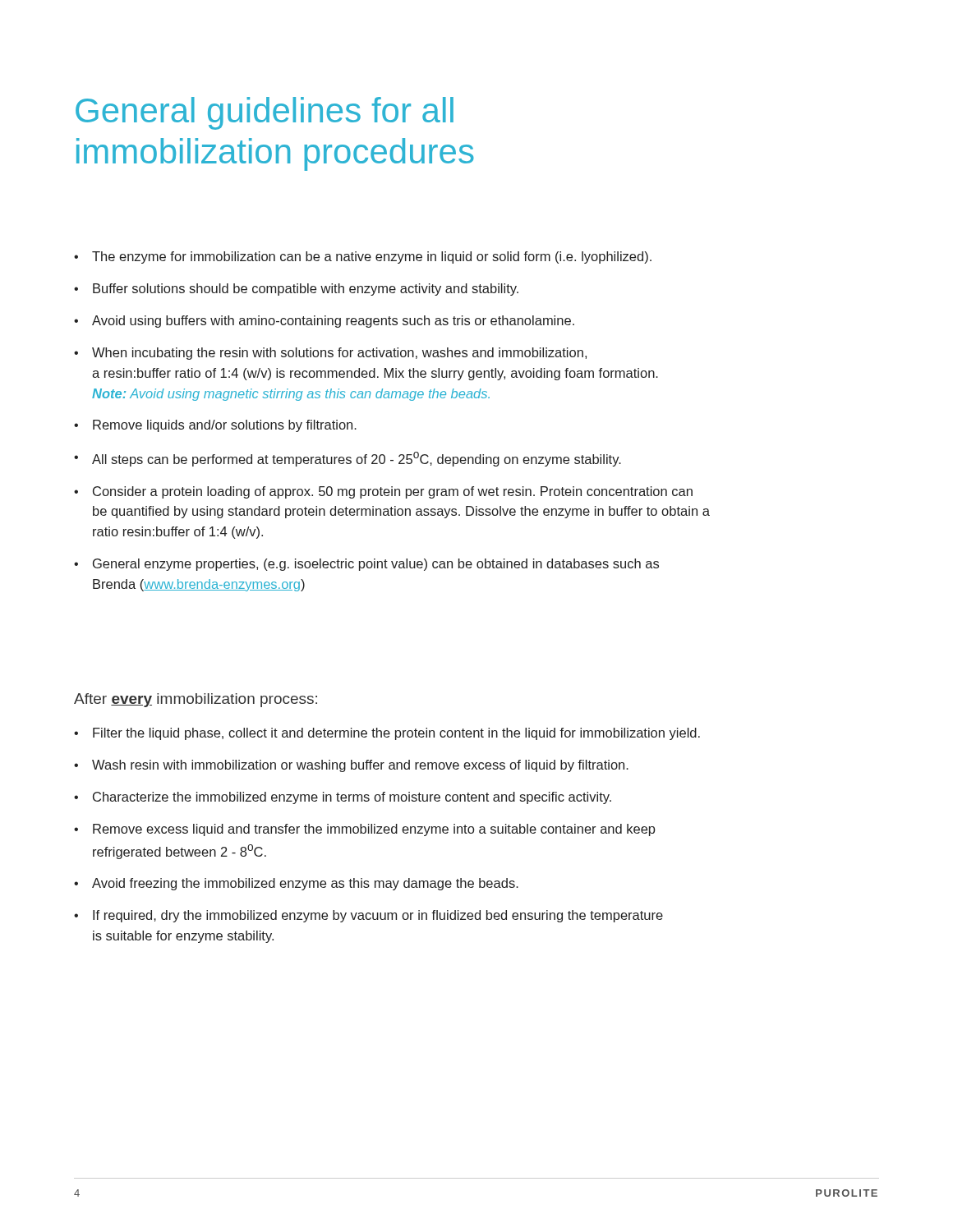
Task: Locate the block starting "• Remove excess liquid"
Action: pos(365,840)
